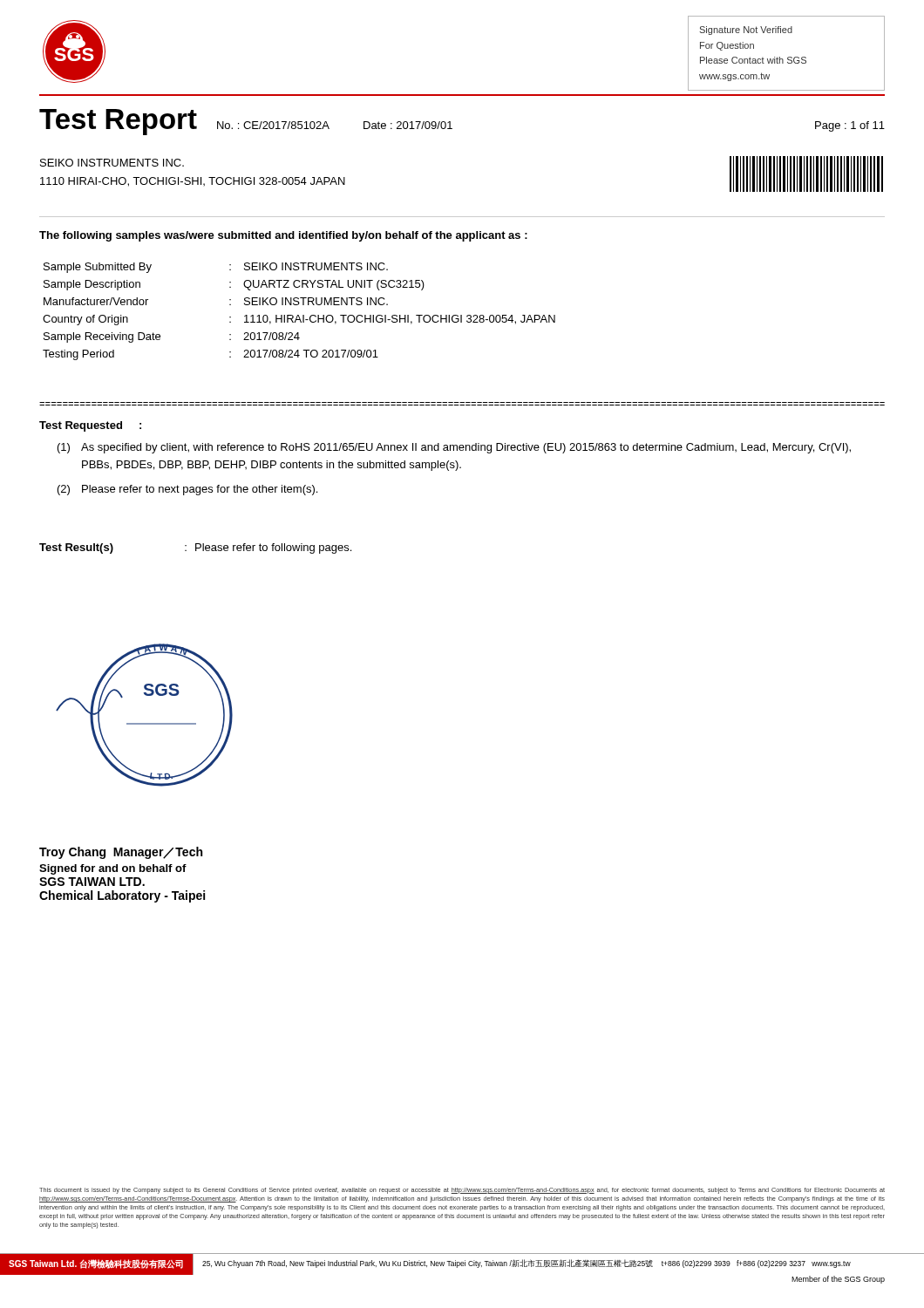924x1308 pixels.
Task: Find the list item that reads "(2) Please refer to next pages for the"
Action: pyautogui.click(x=188, y=489)
